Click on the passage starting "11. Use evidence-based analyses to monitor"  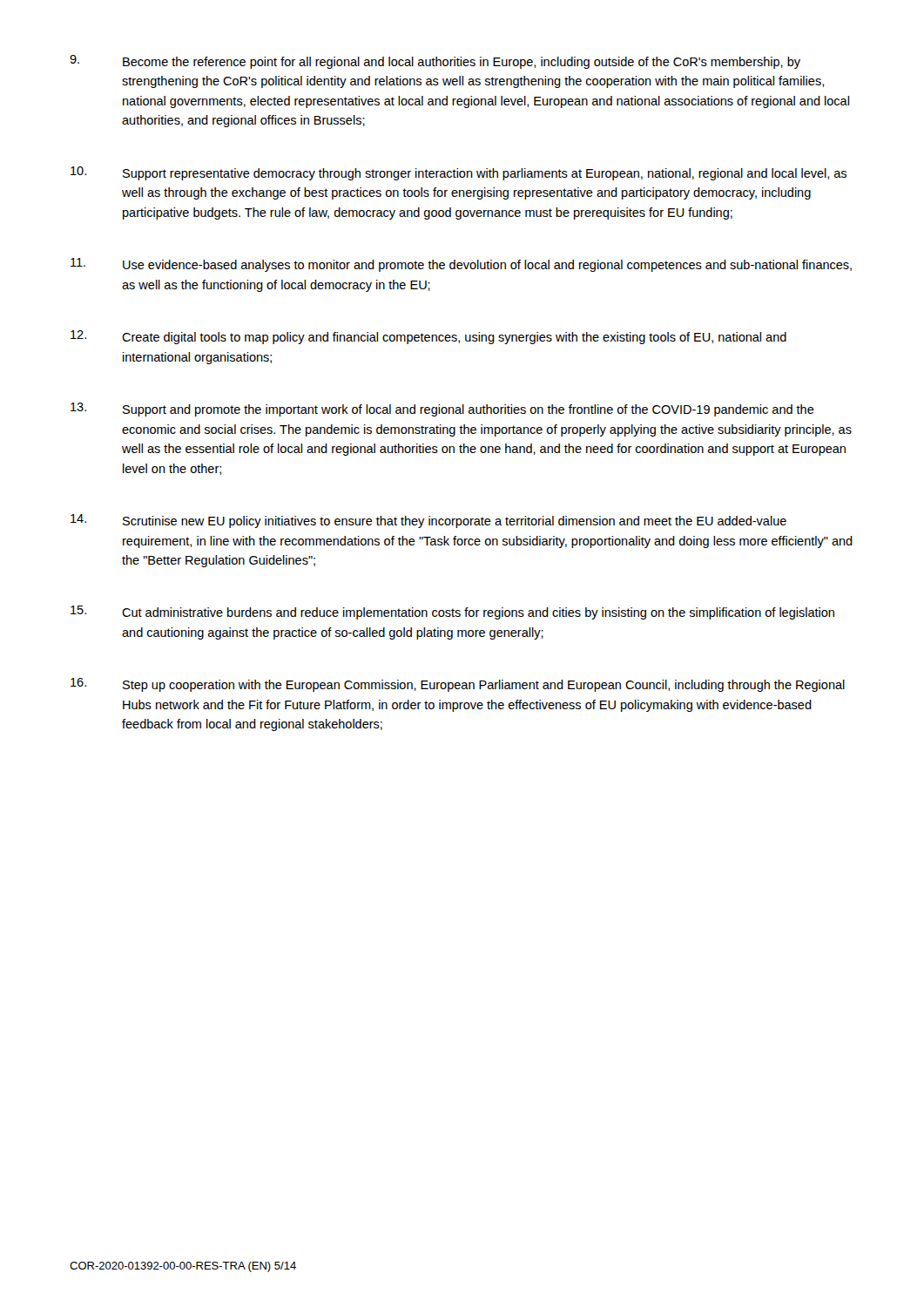[462, 275]
